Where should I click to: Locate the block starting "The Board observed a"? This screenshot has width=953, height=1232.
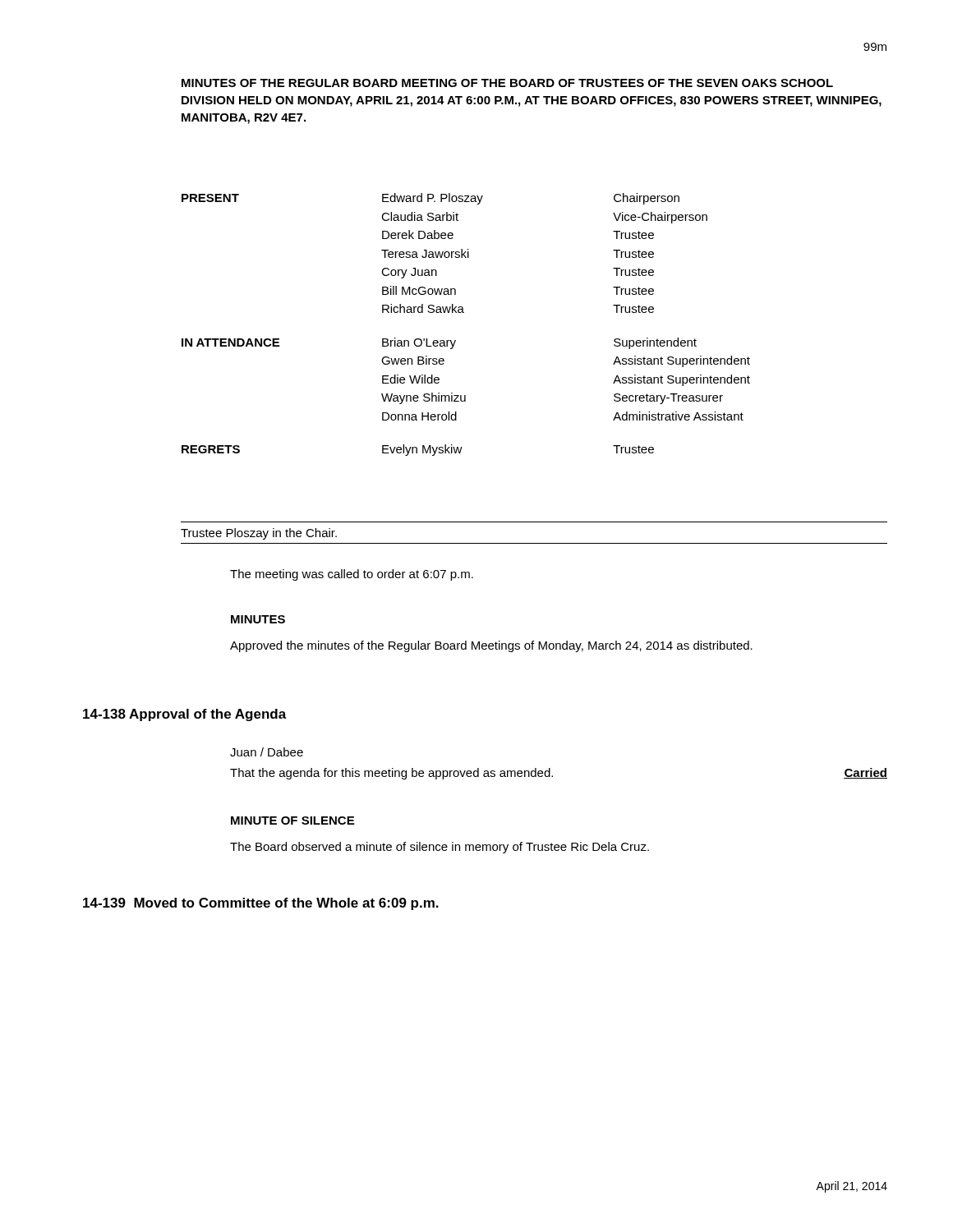pos(440,846)
